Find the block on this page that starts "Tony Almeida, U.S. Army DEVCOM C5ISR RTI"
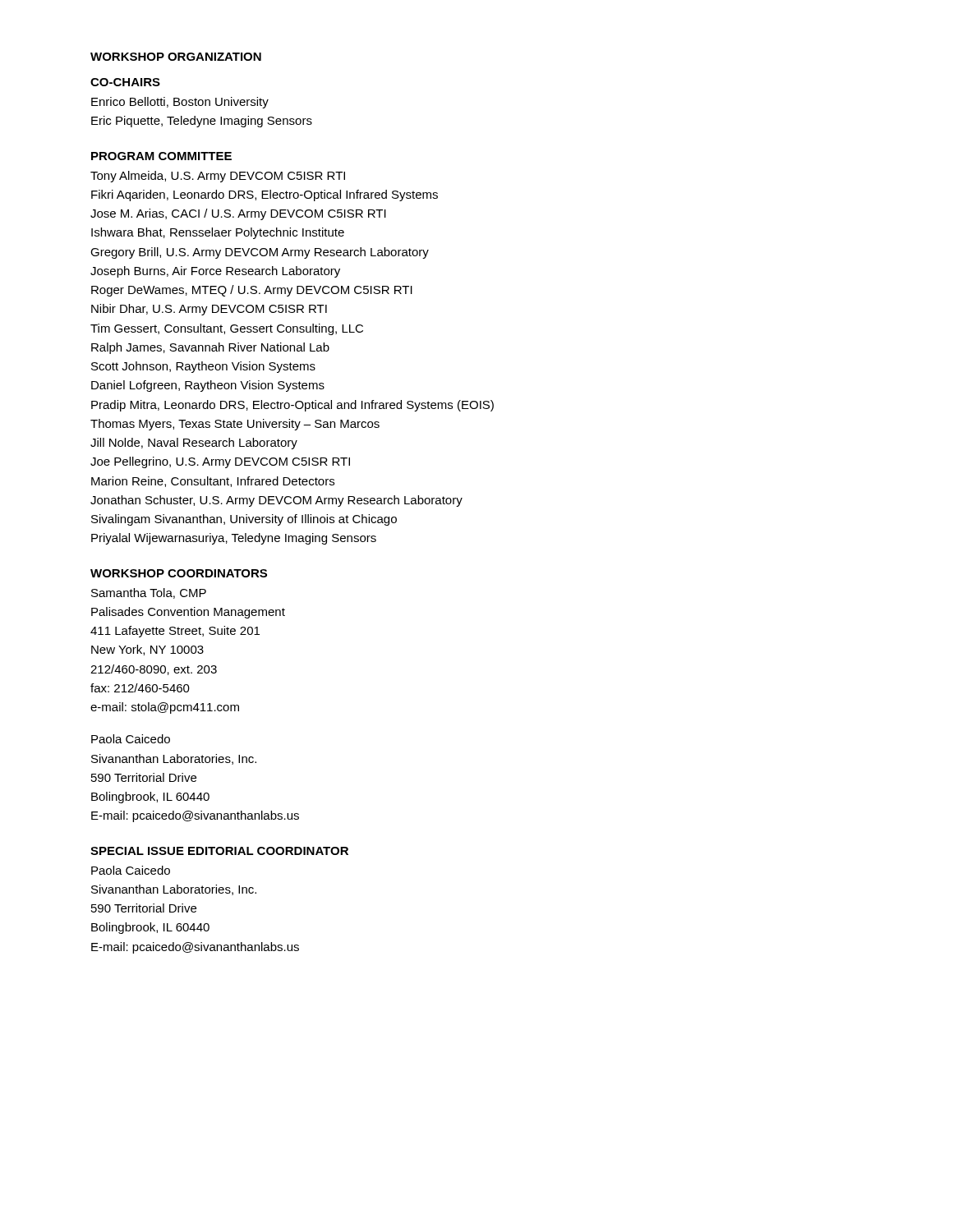 (x=292, y=356)
